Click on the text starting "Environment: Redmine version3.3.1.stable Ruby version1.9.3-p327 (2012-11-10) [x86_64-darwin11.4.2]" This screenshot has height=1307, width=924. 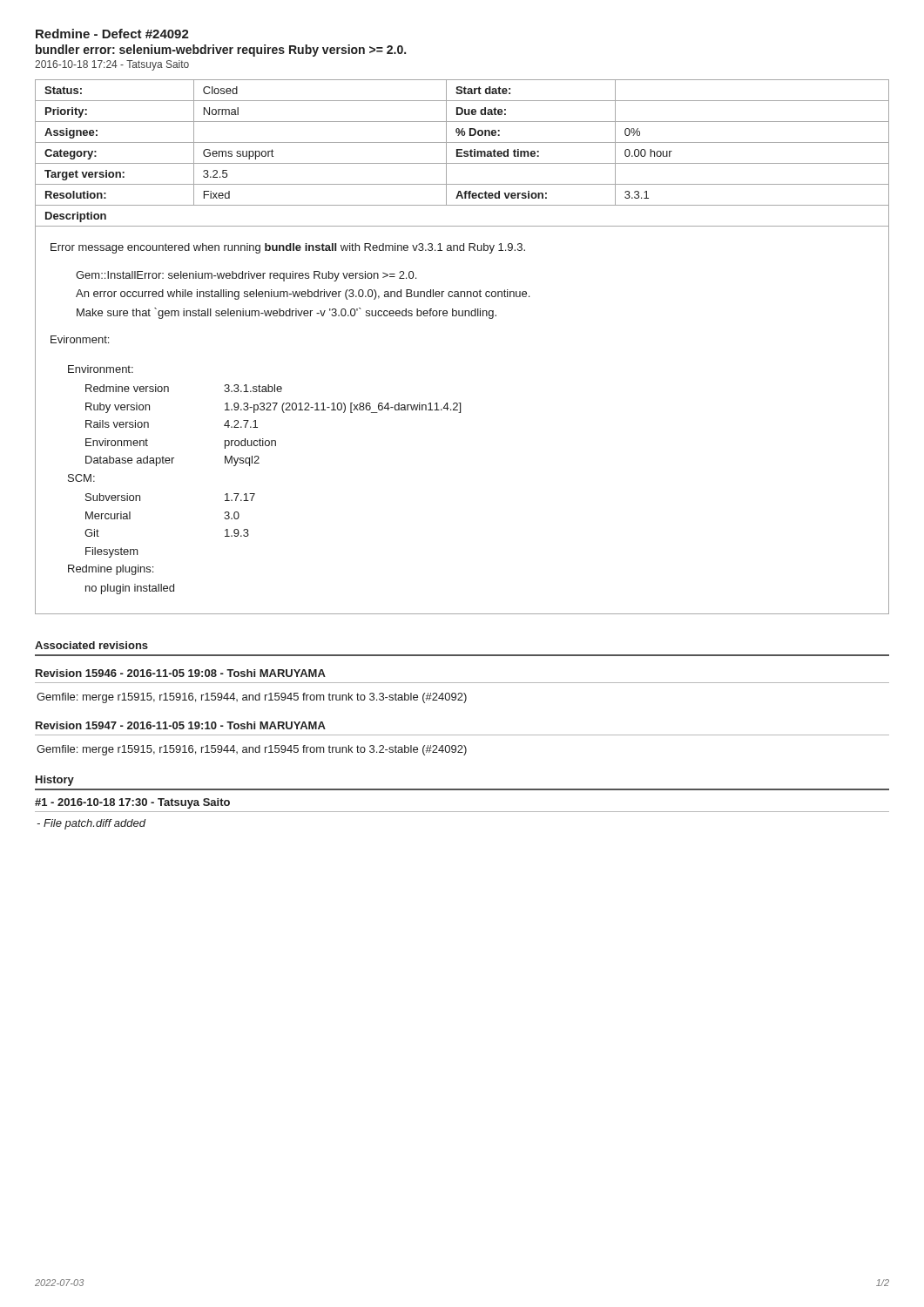(101, 369)
